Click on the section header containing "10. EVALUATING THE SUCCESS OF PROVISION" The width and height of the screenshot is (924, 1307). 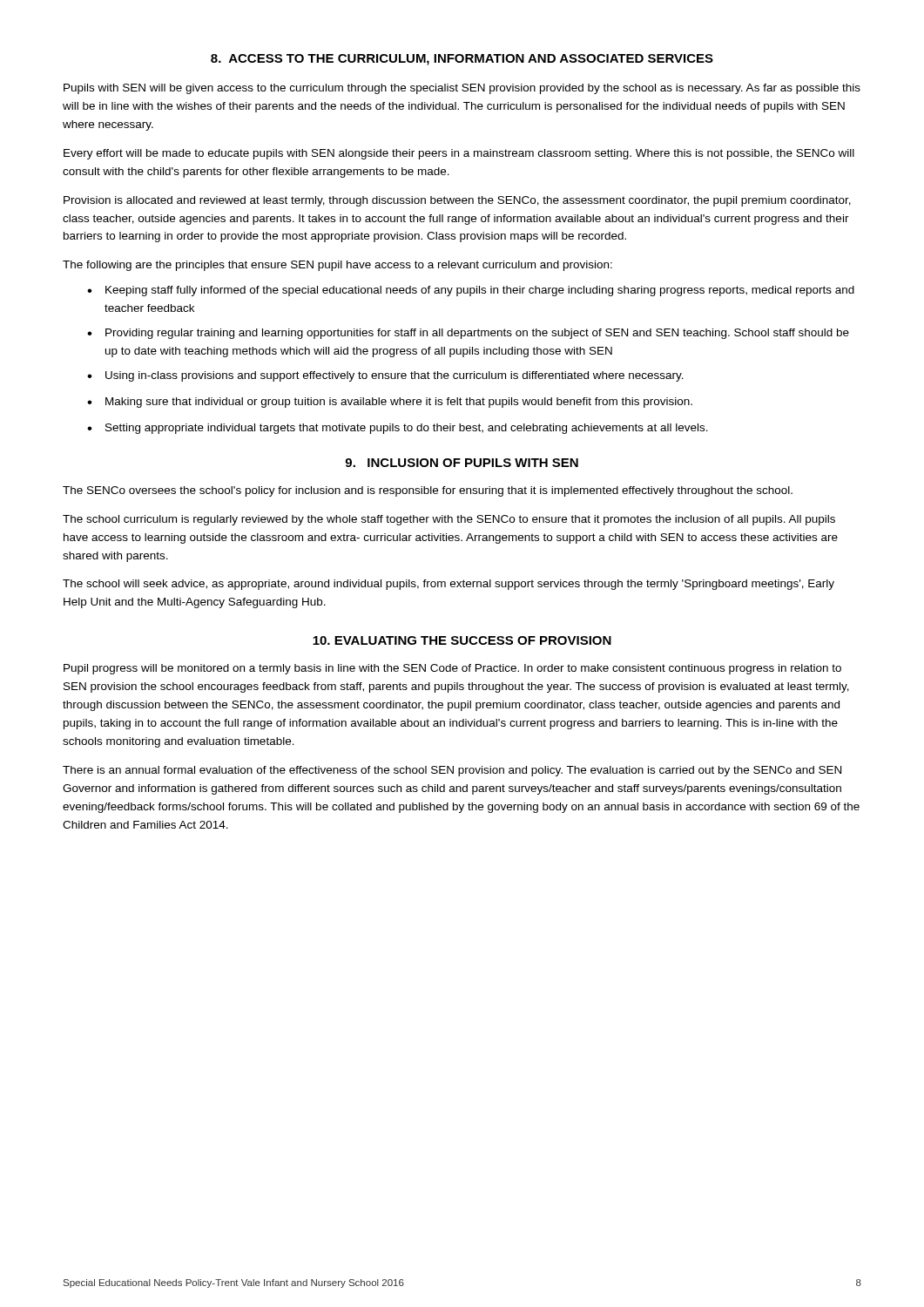coord(462,640)
